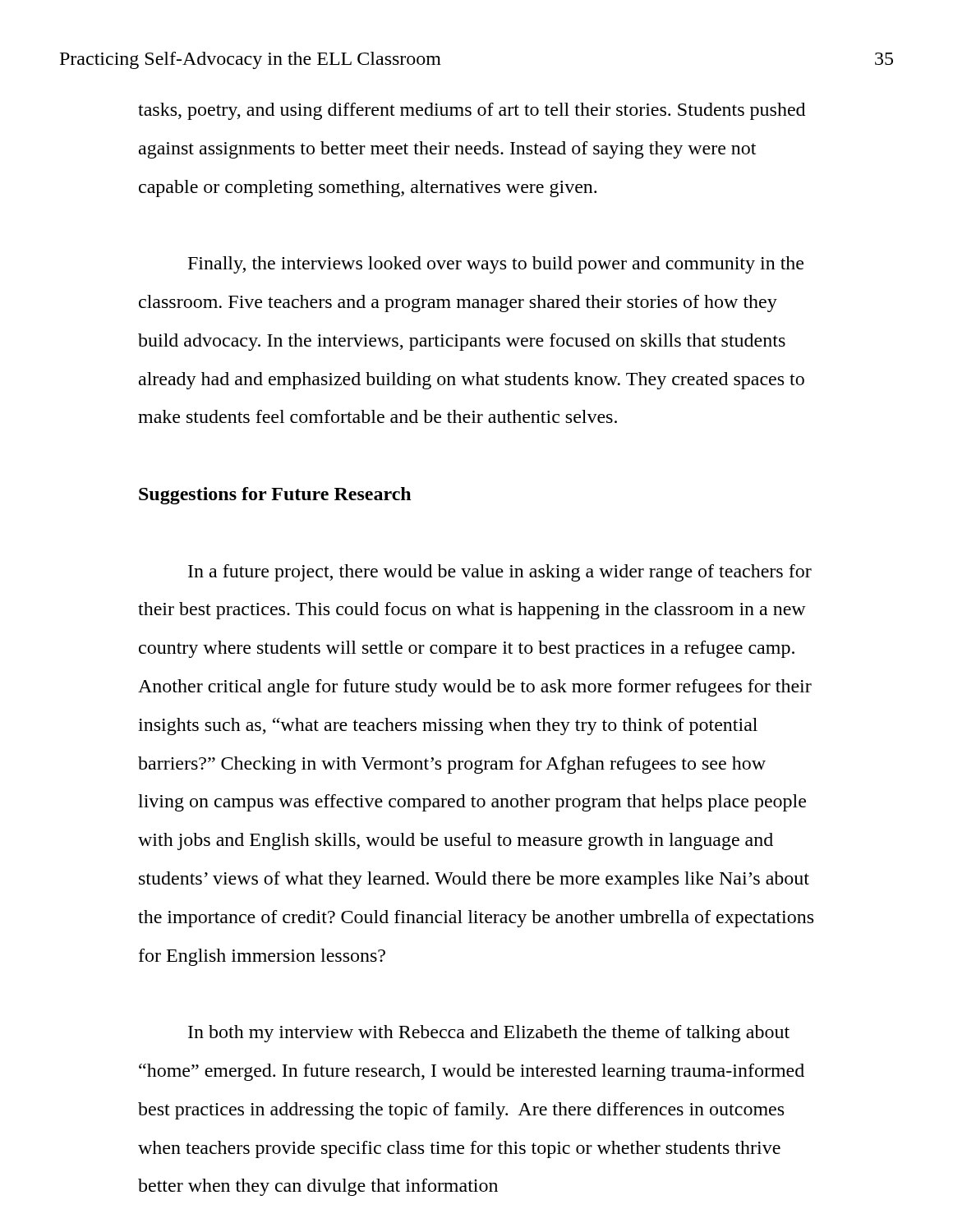Find the passage starting "In both my"
Image resolution: width=953 pixels, height=1232 pixels.
476,1109
